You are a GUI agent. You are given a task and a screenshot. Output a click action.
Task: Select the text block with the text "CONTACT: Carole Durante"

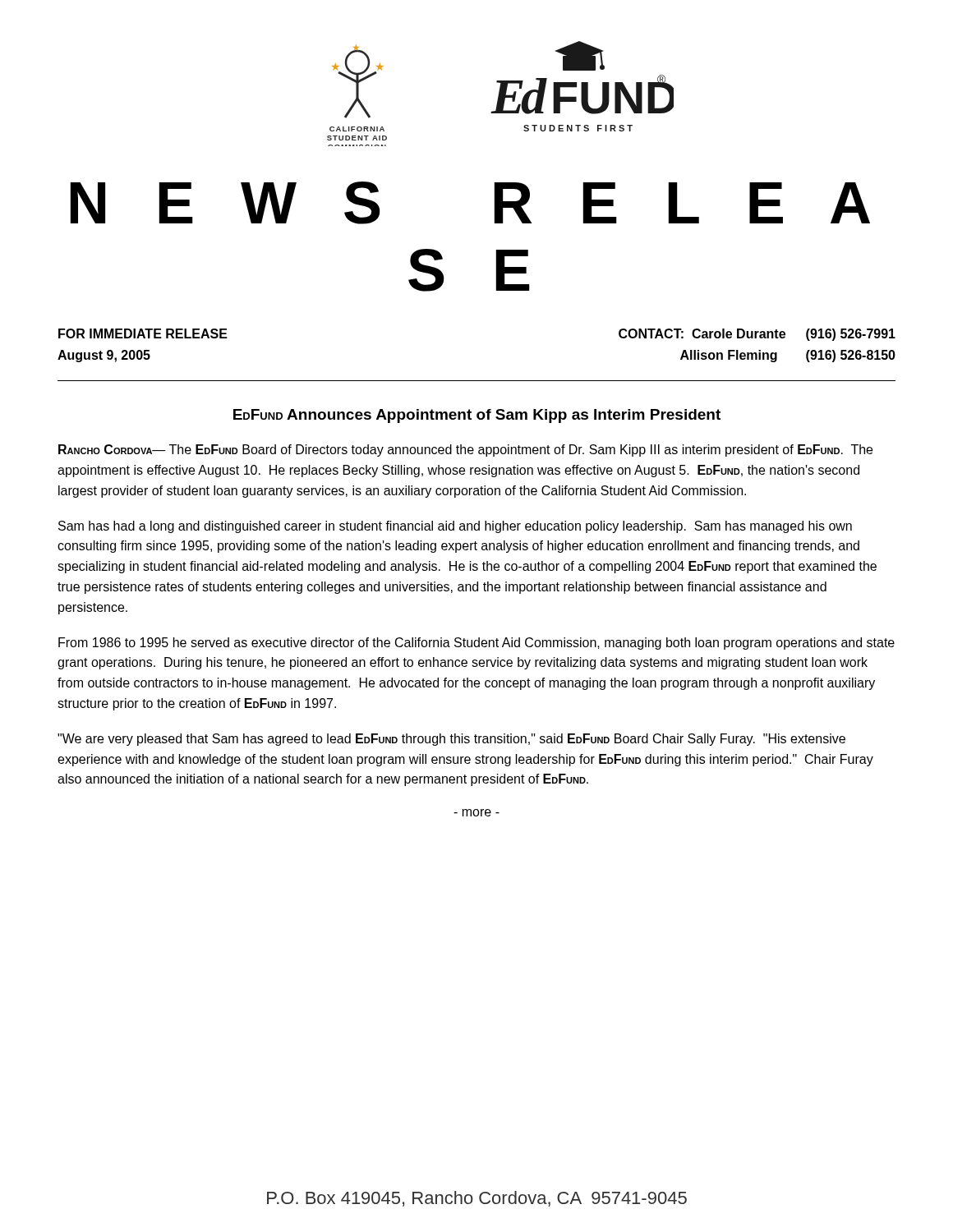coord(757,345)
